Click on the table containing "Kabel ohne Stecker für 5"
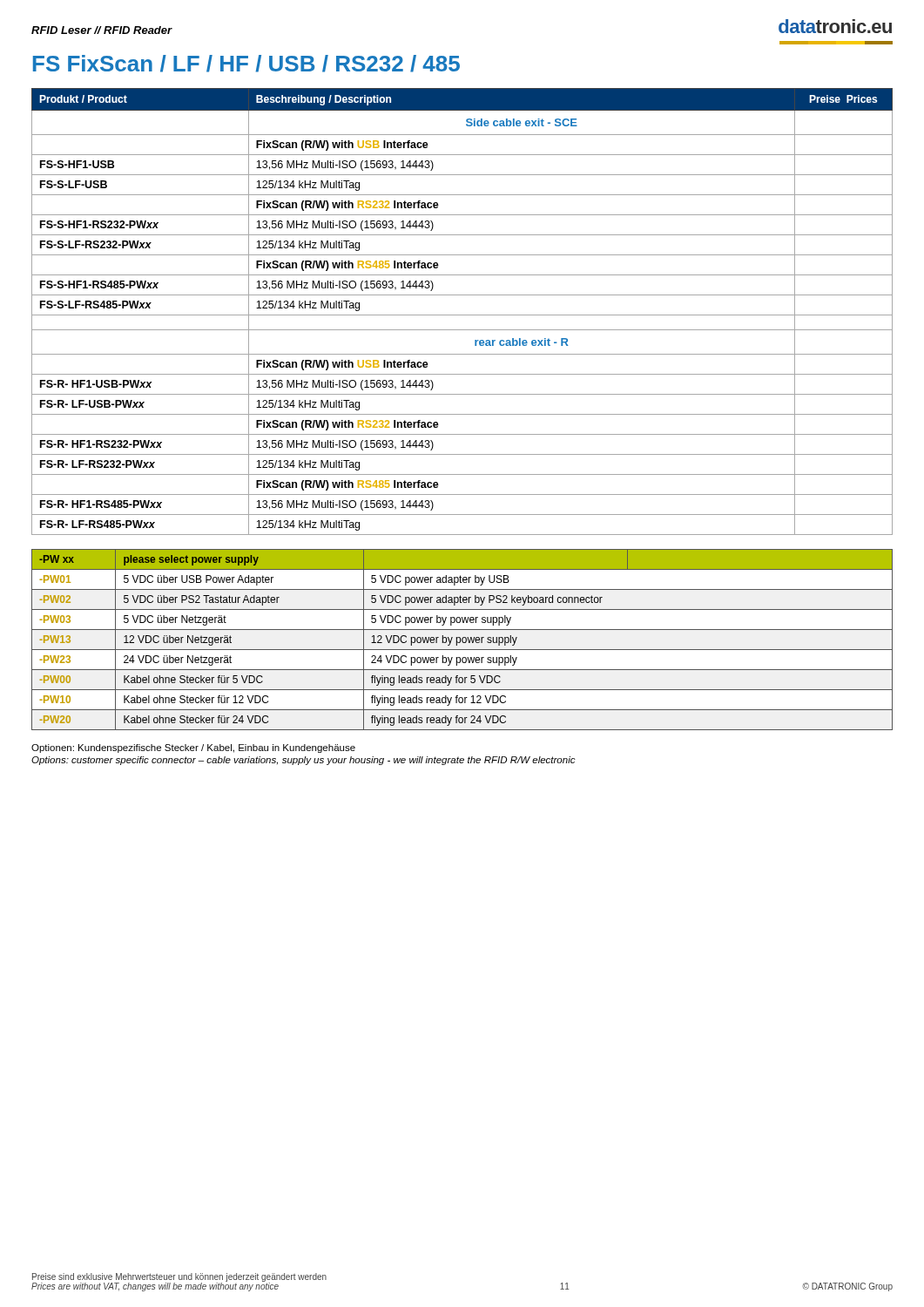924x1307 pixels. pyautogui.click(x=462, y=640)
